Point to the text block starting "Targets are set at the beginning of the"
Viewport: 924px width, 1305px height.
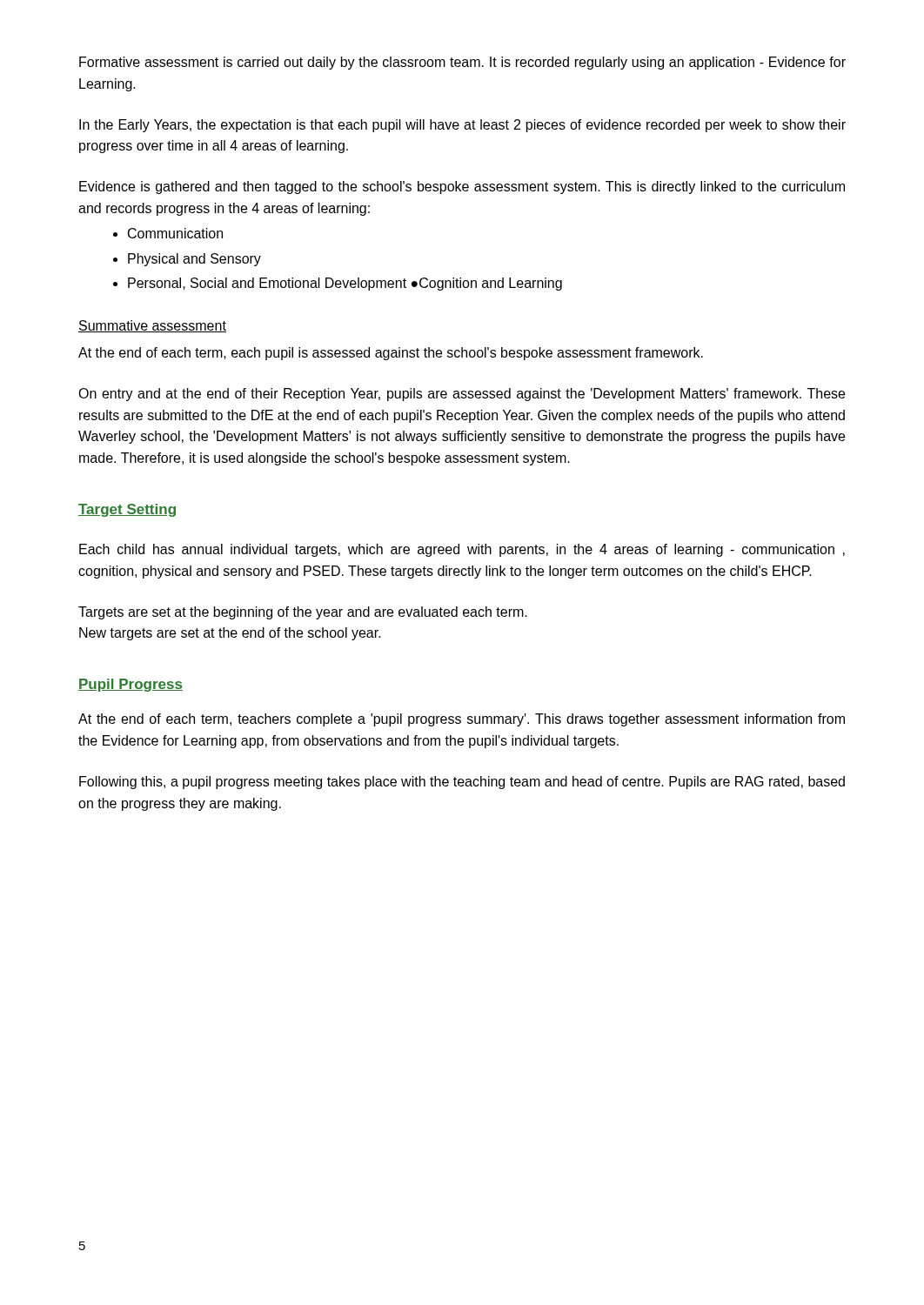462,623
